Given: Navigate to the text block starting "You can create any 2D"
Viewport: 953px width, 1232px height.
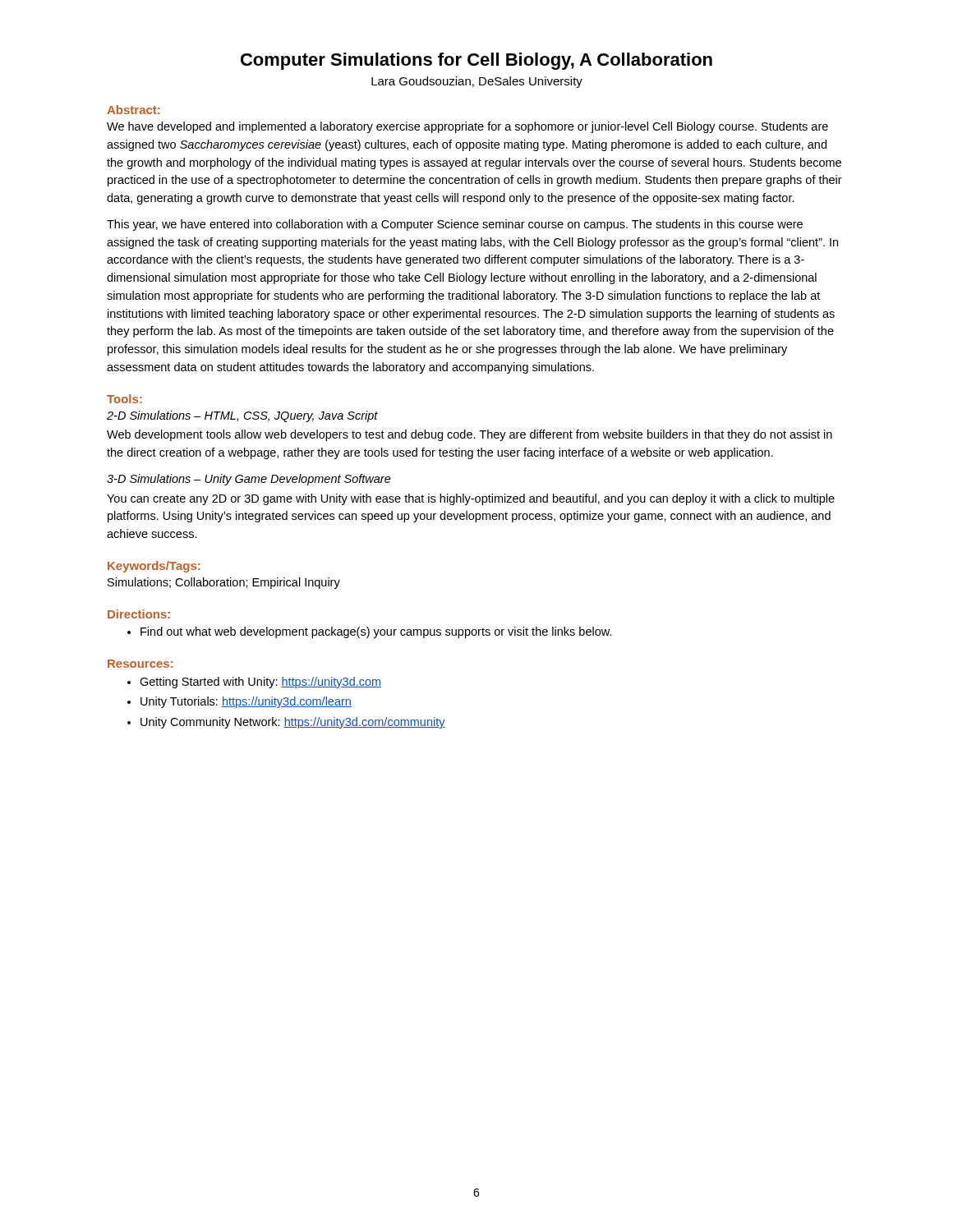Looking at the screenshot, I should pyautogui.click(x=471, y=516).
